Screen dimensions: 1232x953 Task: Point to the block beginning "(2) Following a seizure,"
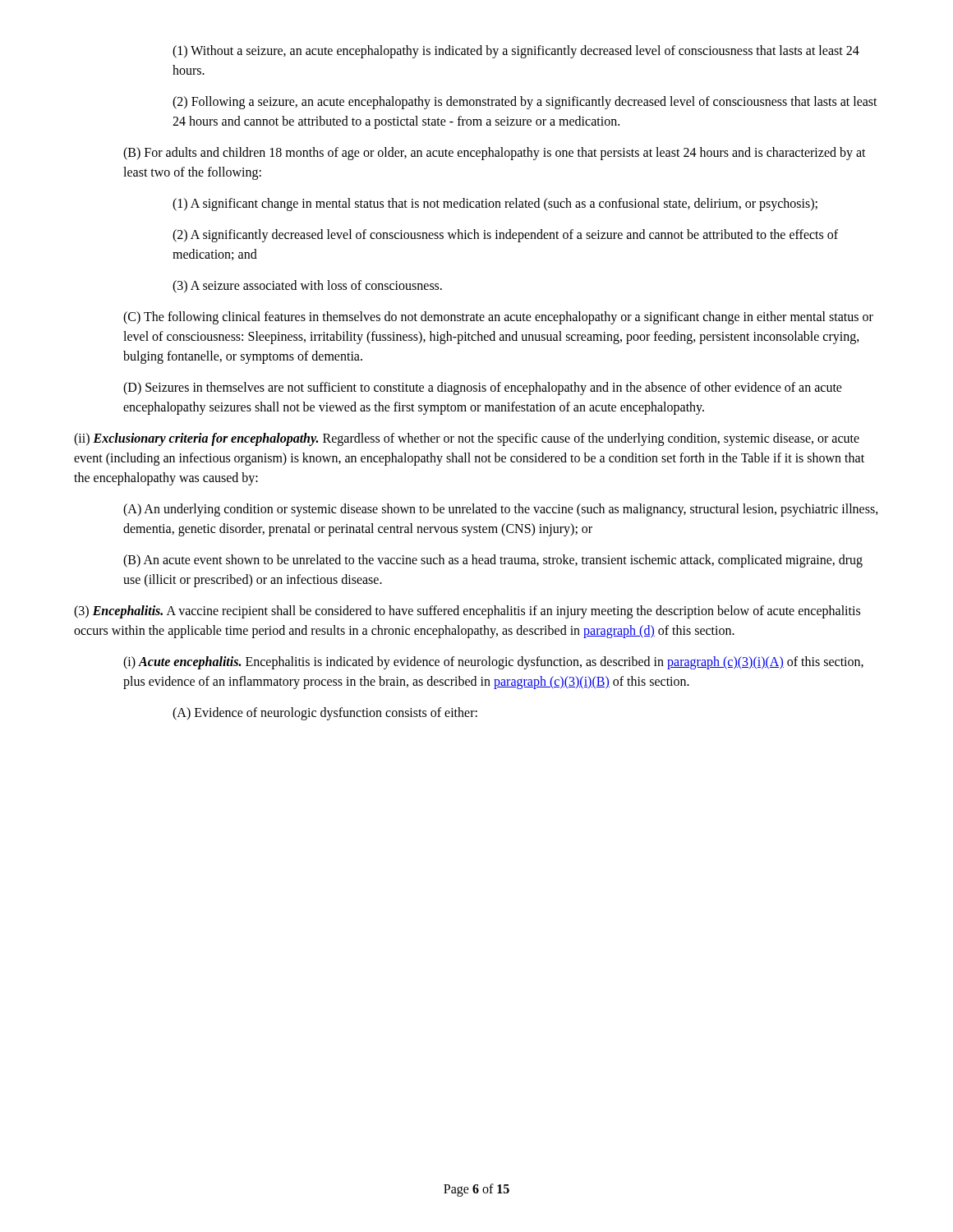coord(525,111)
